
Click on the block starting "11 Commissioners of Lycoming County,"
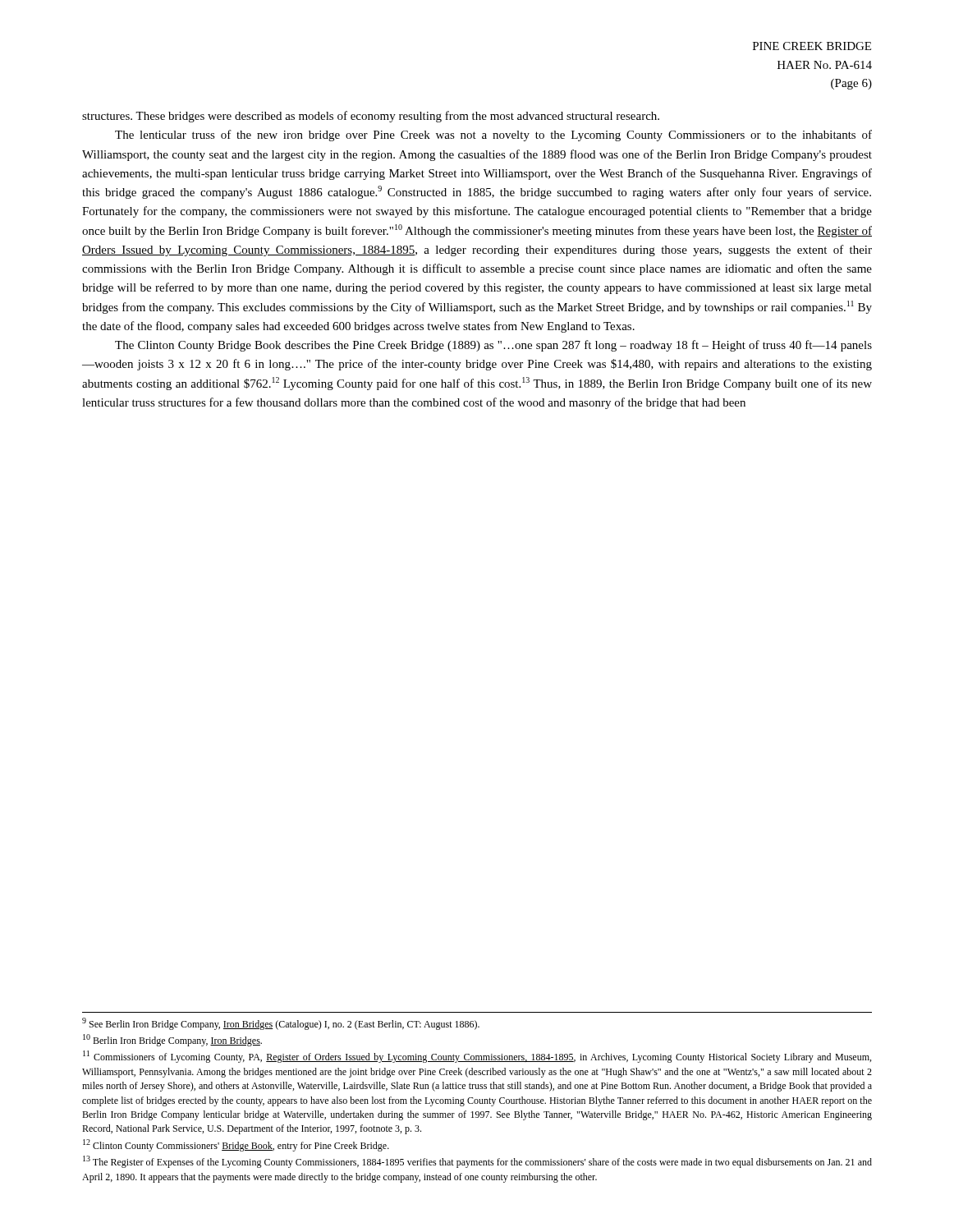(477, 1093)
